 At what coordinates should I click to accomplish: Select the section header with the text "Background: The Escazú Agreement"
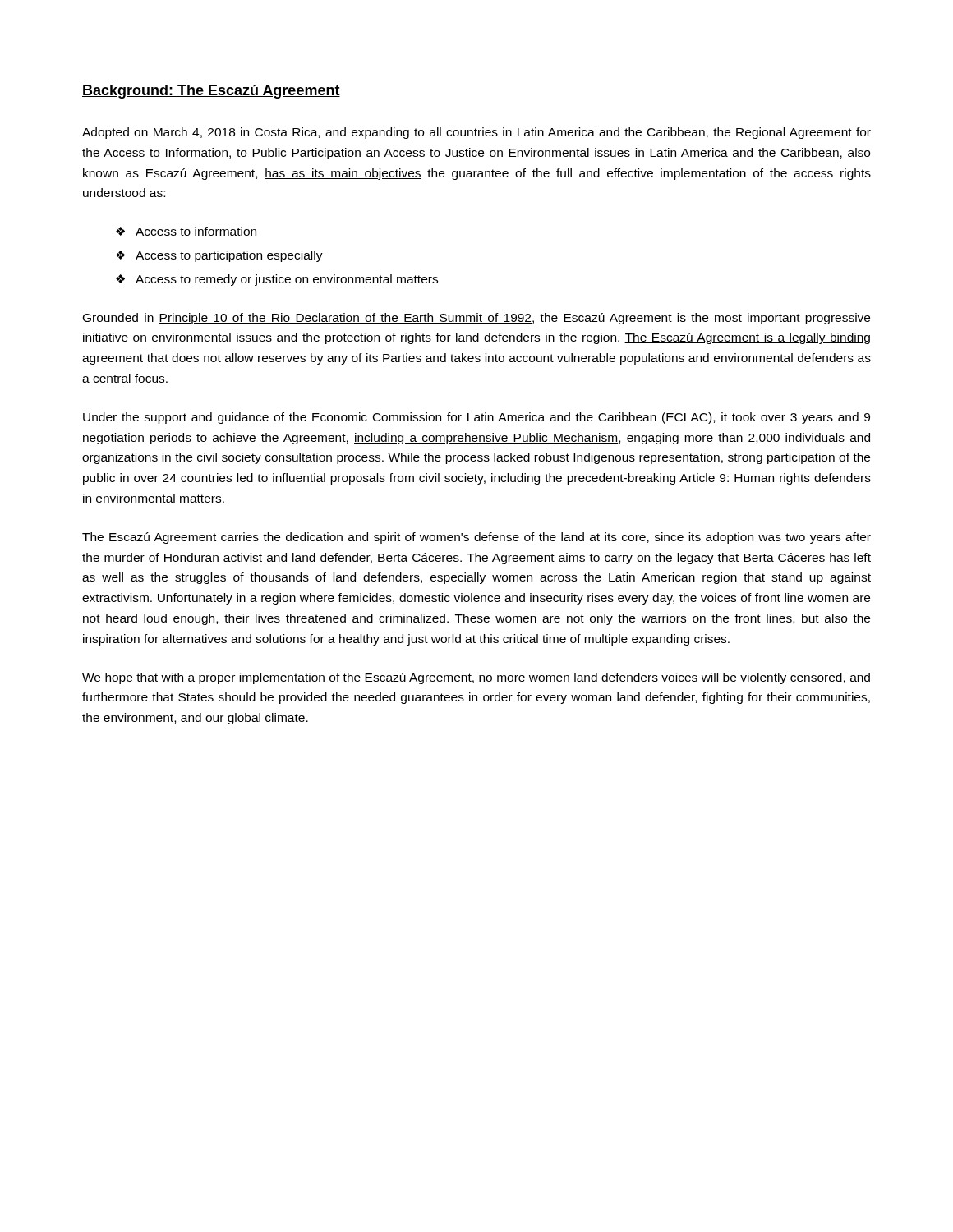[x=211, y=90]
